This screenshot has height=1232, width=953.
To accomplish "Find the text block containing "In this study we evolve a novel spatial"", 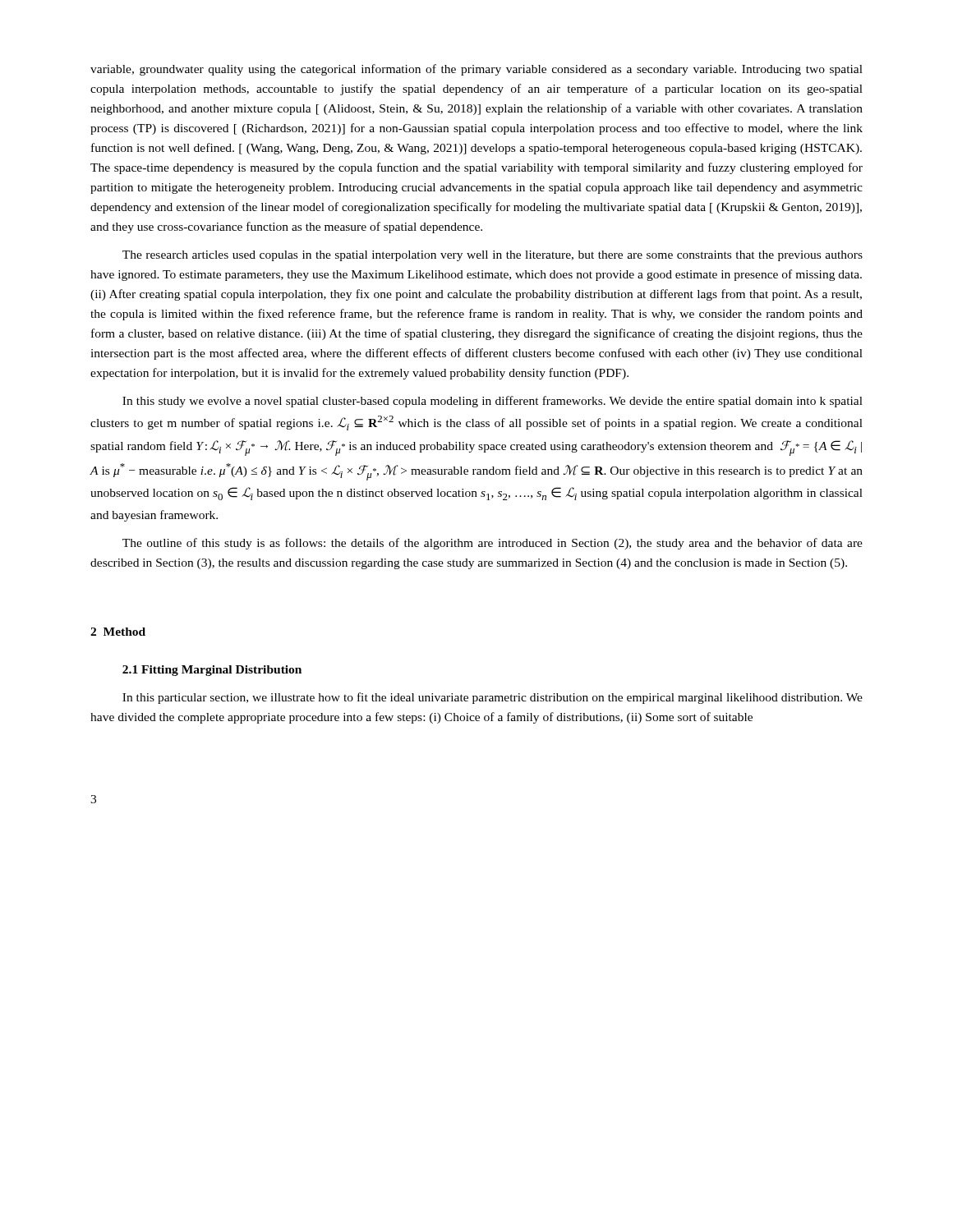I will tap(476, 458).
